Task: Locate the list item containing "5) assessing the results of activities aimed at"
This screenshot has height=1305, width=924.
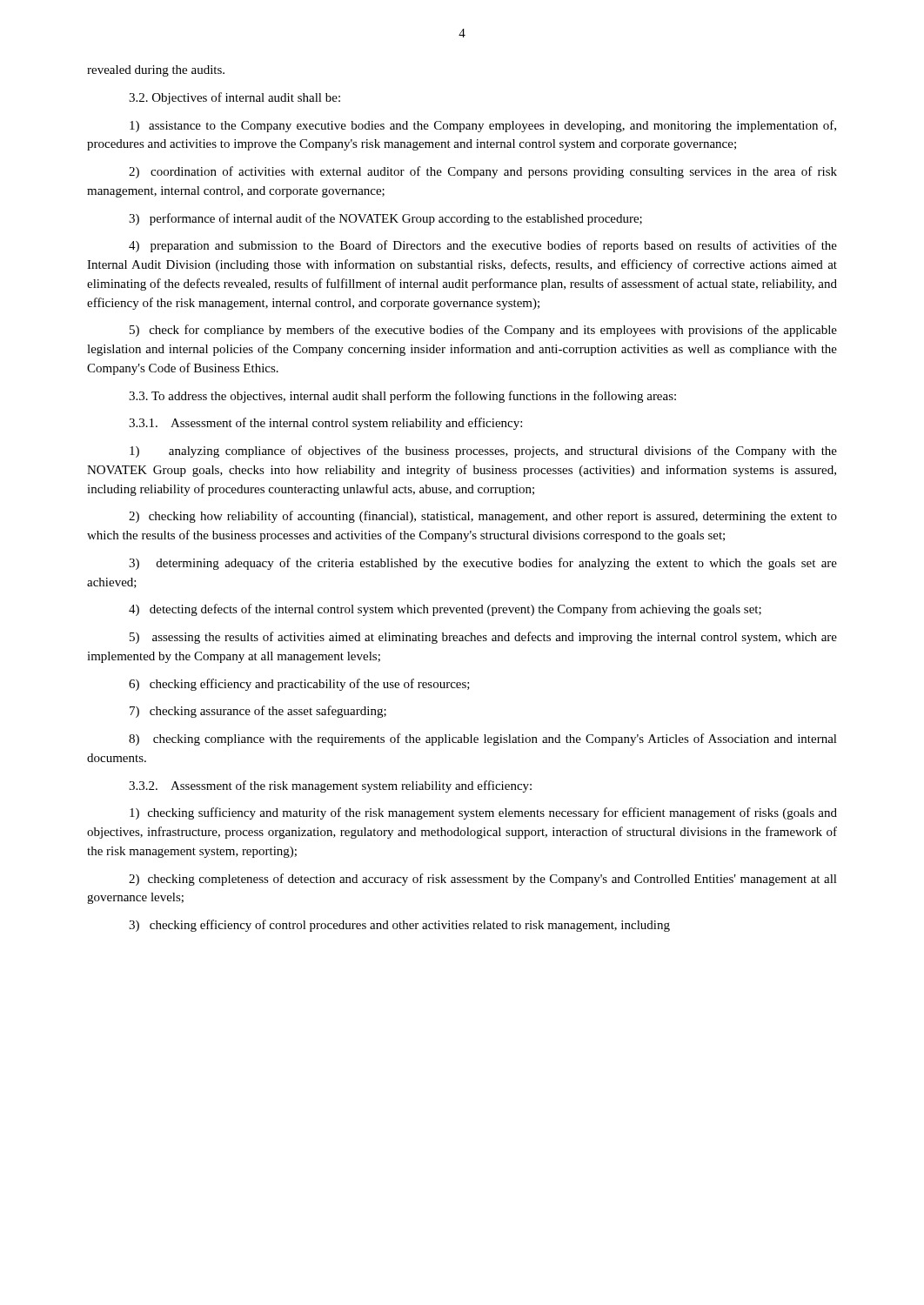Action: [462, 647]
